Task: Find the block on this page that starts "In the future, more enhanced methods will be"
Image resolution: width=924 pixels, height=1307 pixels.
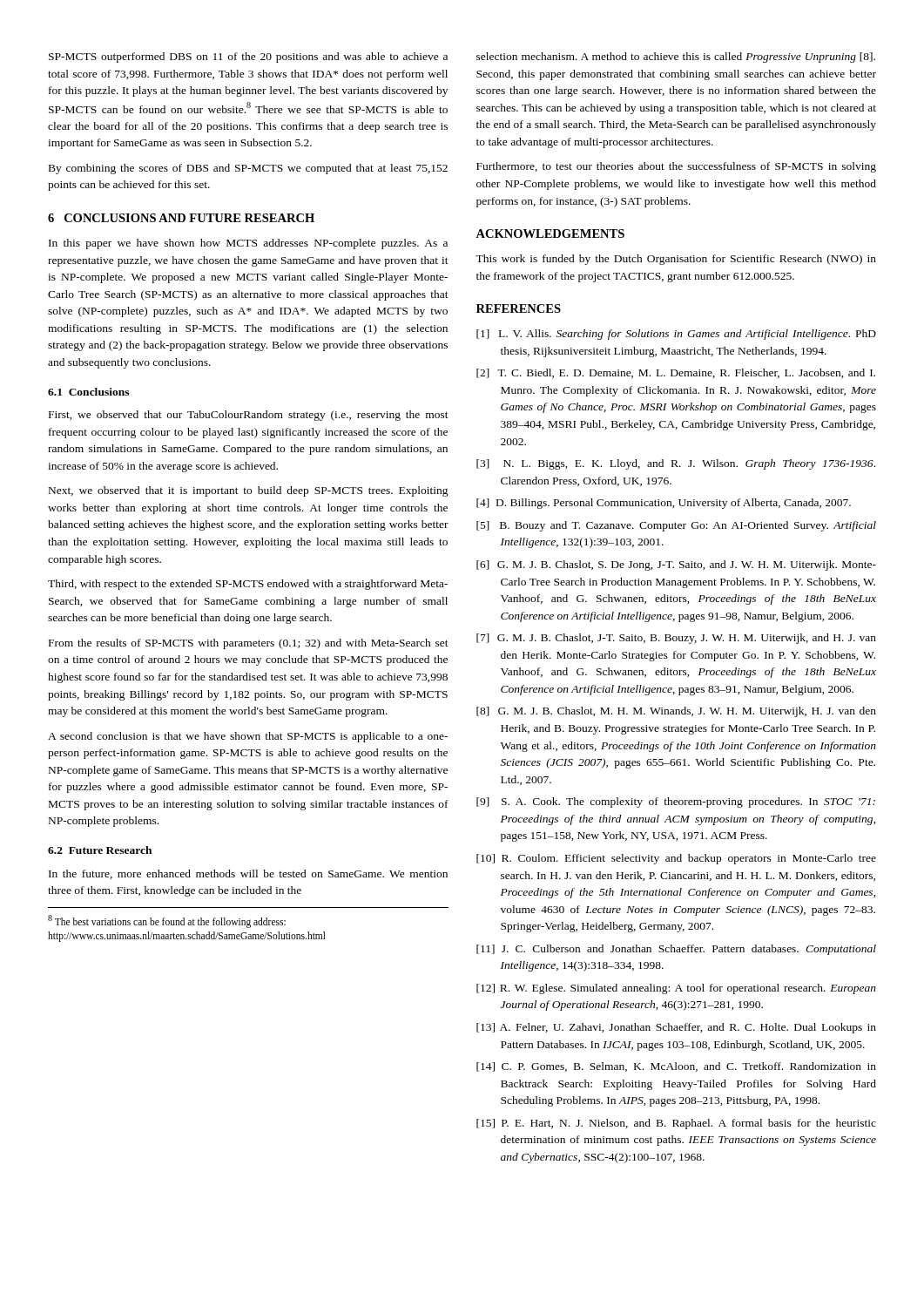Action: pyautogui.click(x=248, y=882)
